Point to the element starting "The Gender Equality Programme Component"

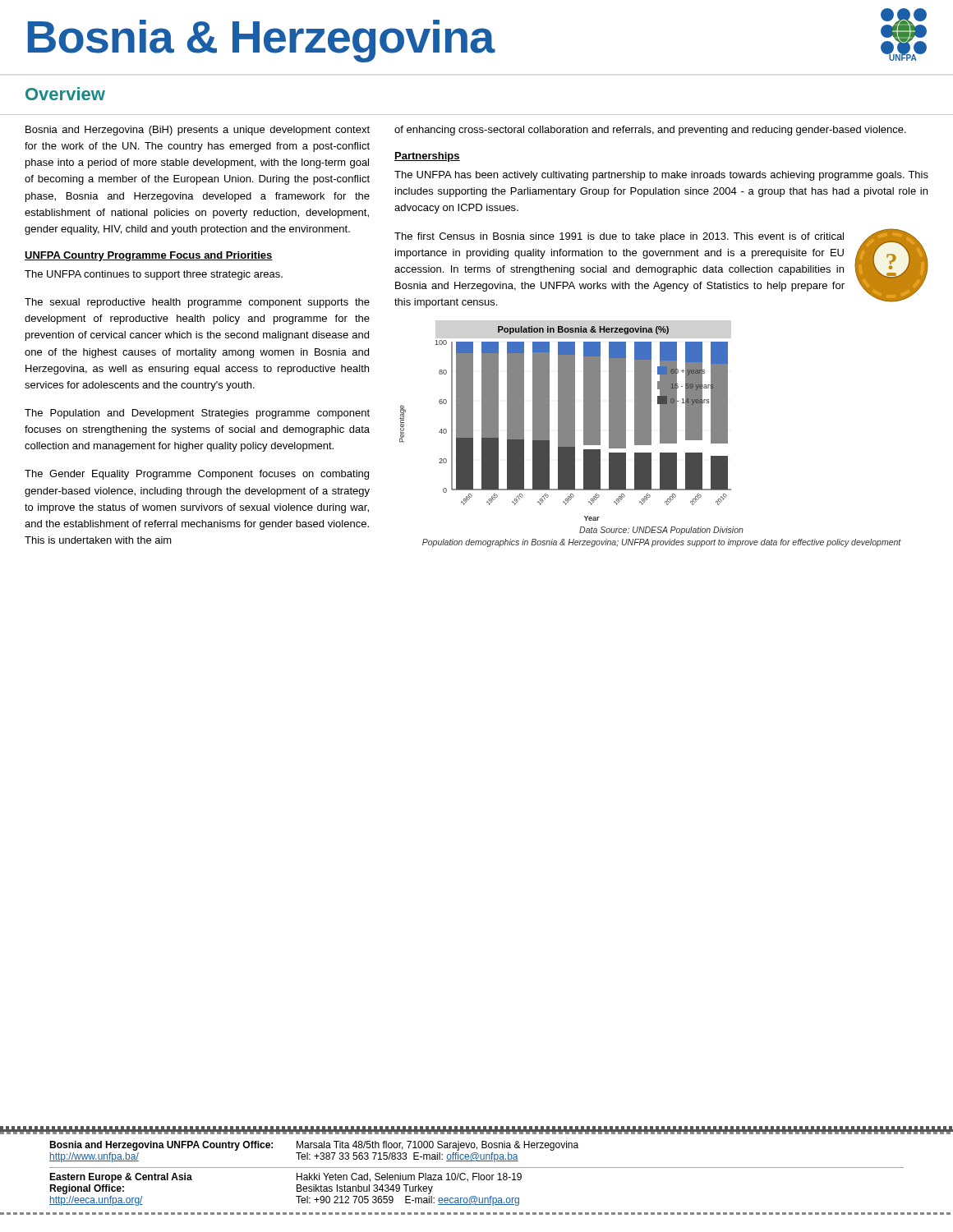(197, 507)
